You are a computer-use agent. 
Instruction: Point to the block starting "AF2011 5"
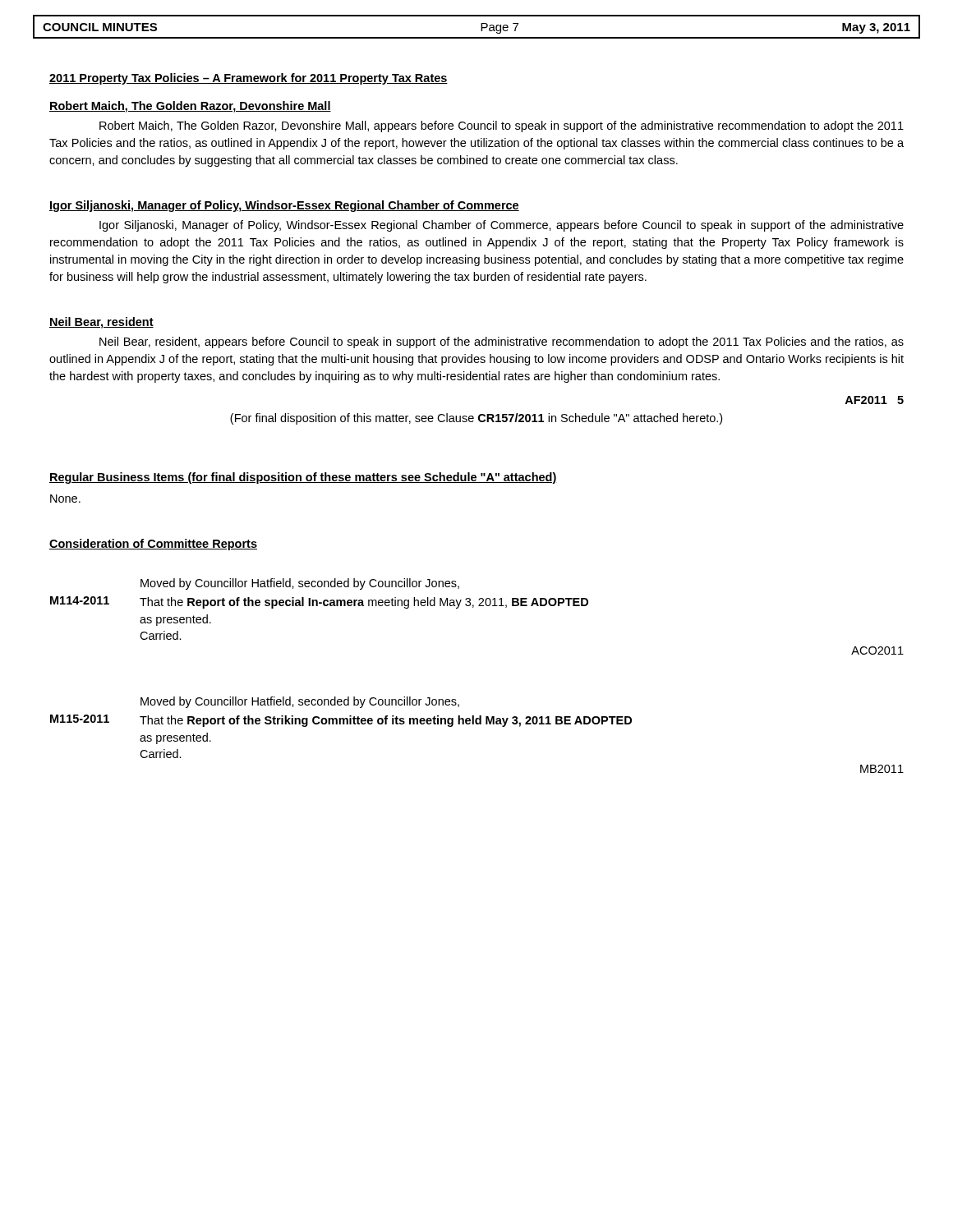874,400
